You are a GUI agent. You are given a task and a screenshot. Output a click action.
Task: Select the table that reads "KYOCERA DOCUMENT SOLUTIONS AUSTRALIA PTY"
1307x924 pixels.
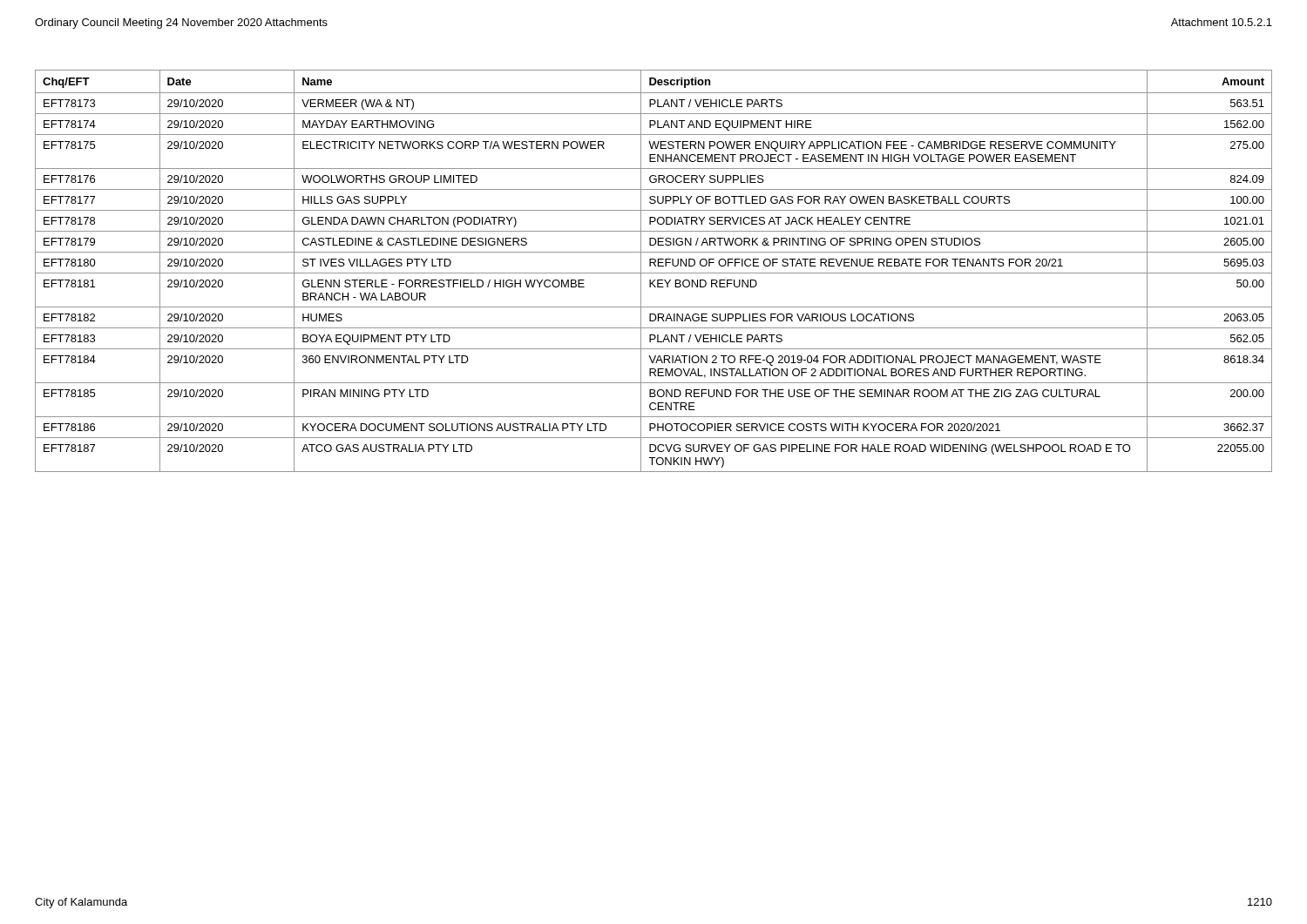click(x=654, y=271)
